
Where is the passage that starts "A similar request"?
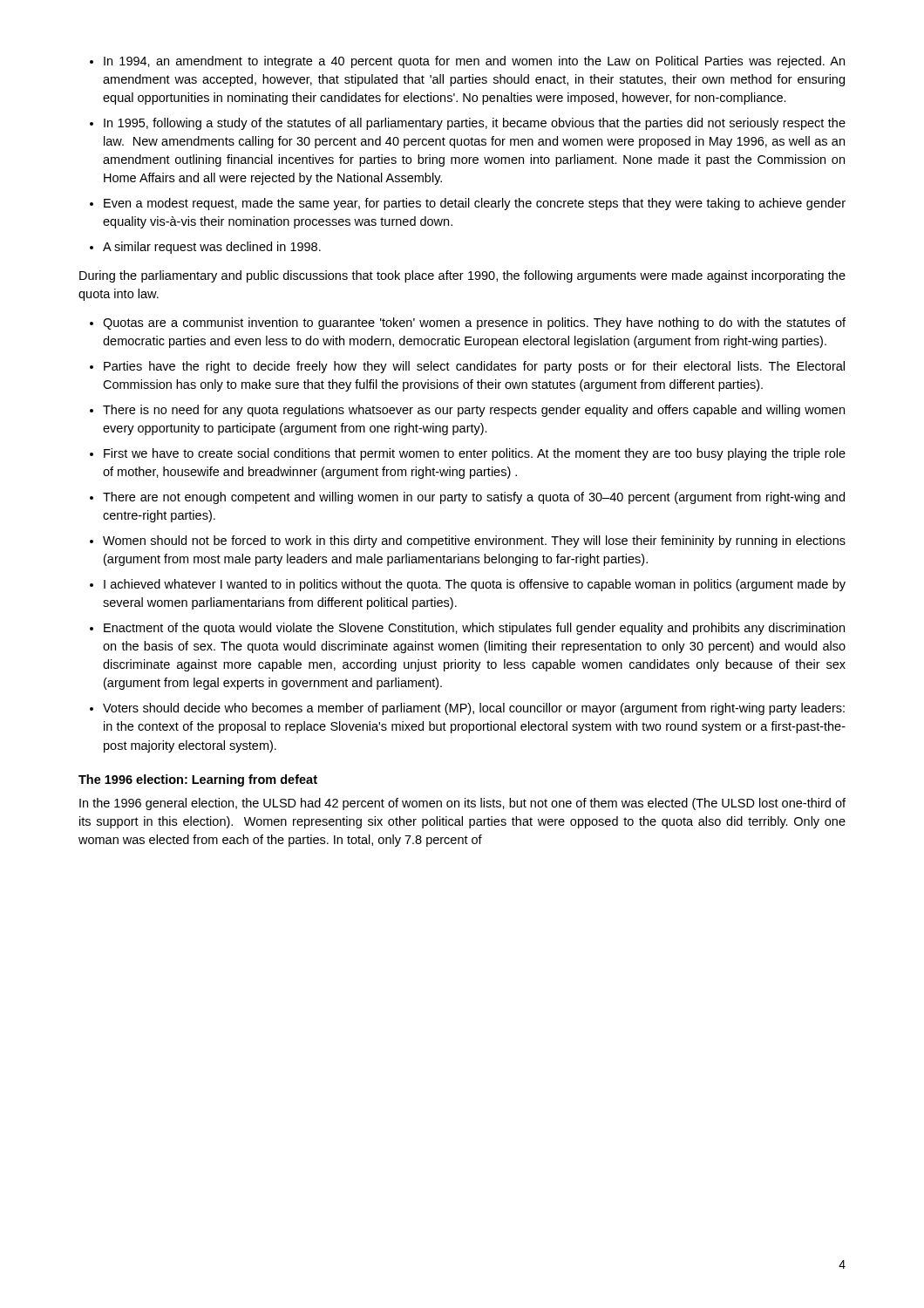212,248
